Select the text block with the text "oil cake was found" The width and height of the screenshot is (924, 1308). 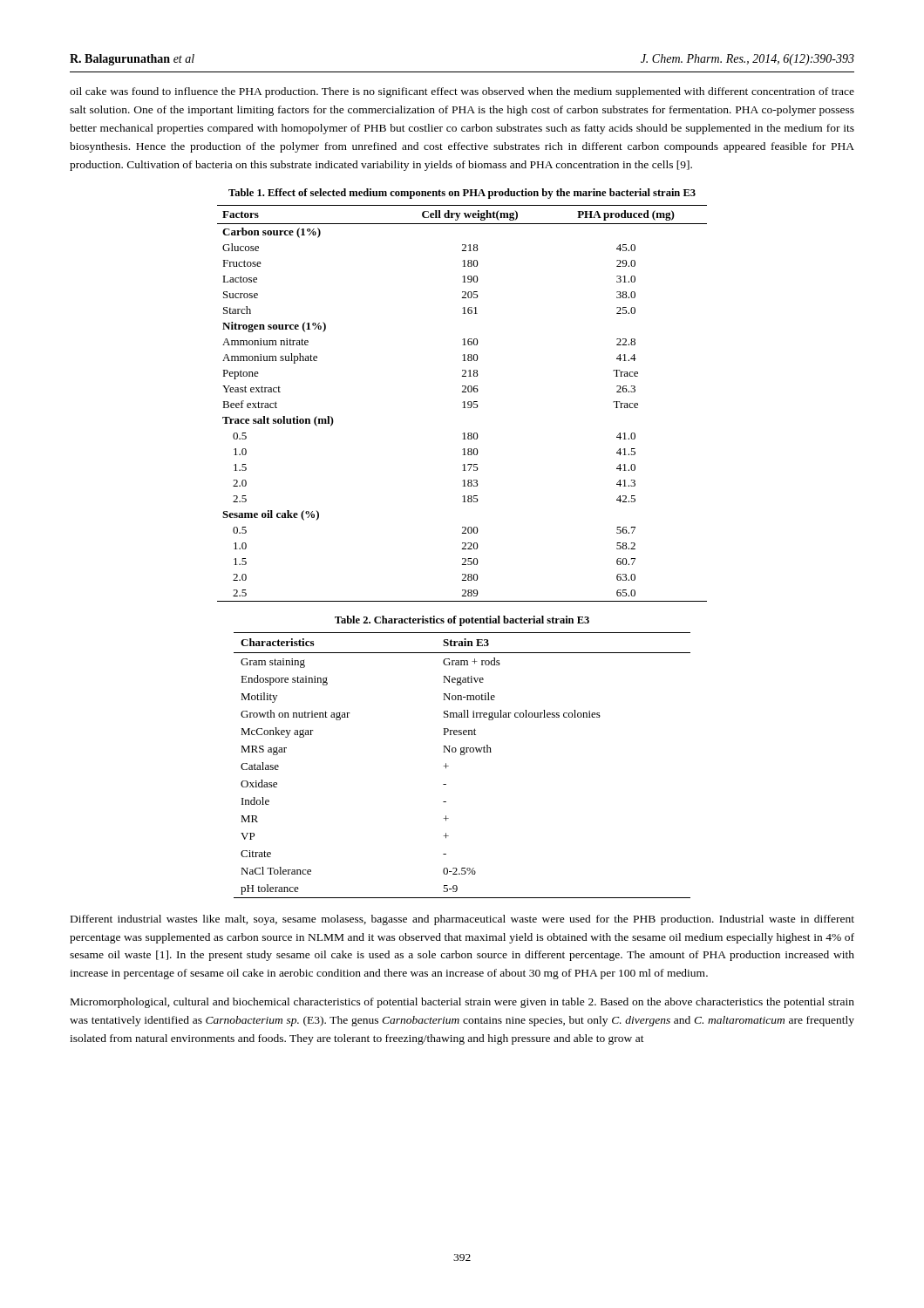pyautogui.click(x=462, y=128)
